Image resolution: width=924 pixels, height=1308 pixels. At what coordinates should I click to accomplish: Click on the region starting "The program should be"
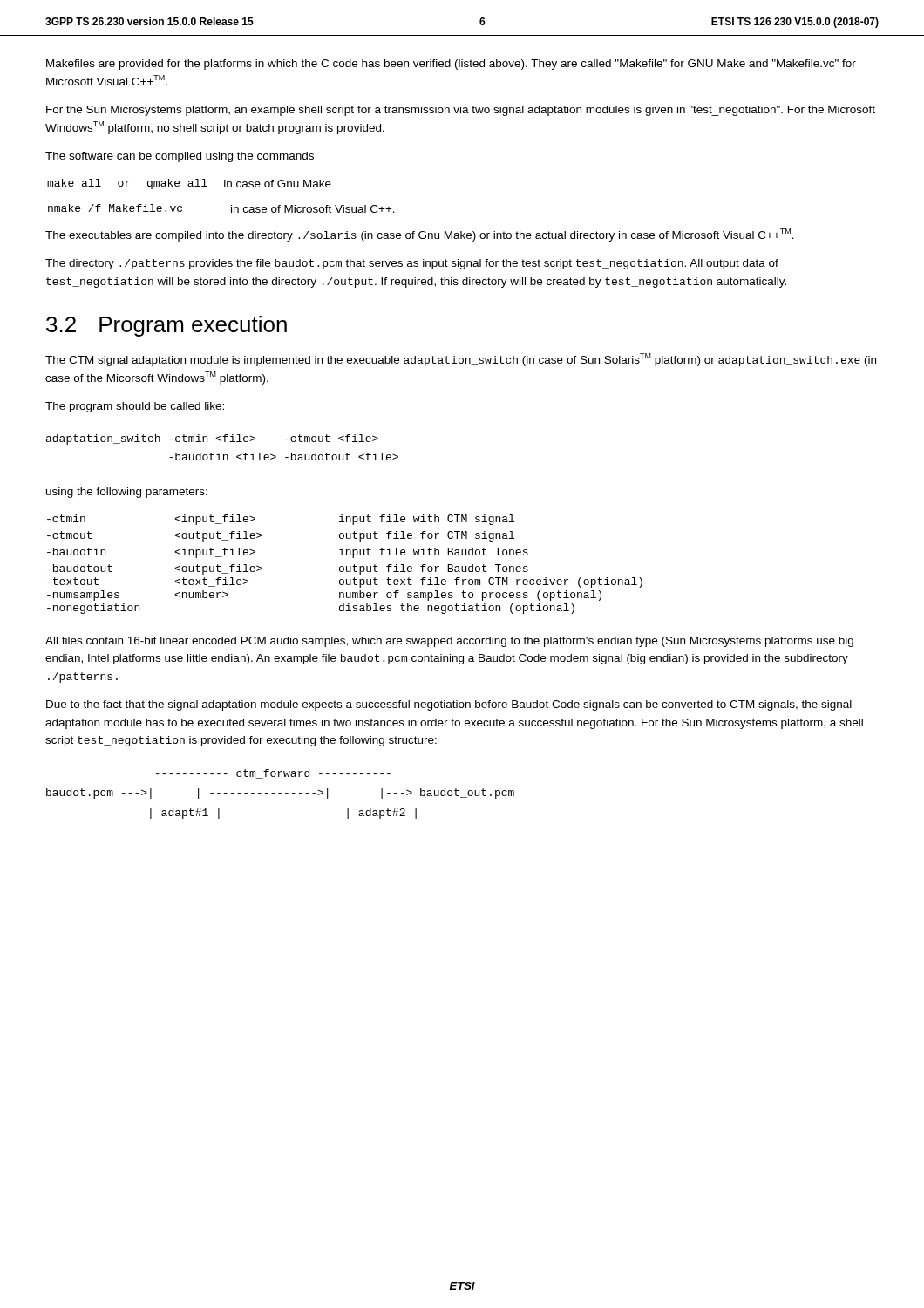[135, 406]
